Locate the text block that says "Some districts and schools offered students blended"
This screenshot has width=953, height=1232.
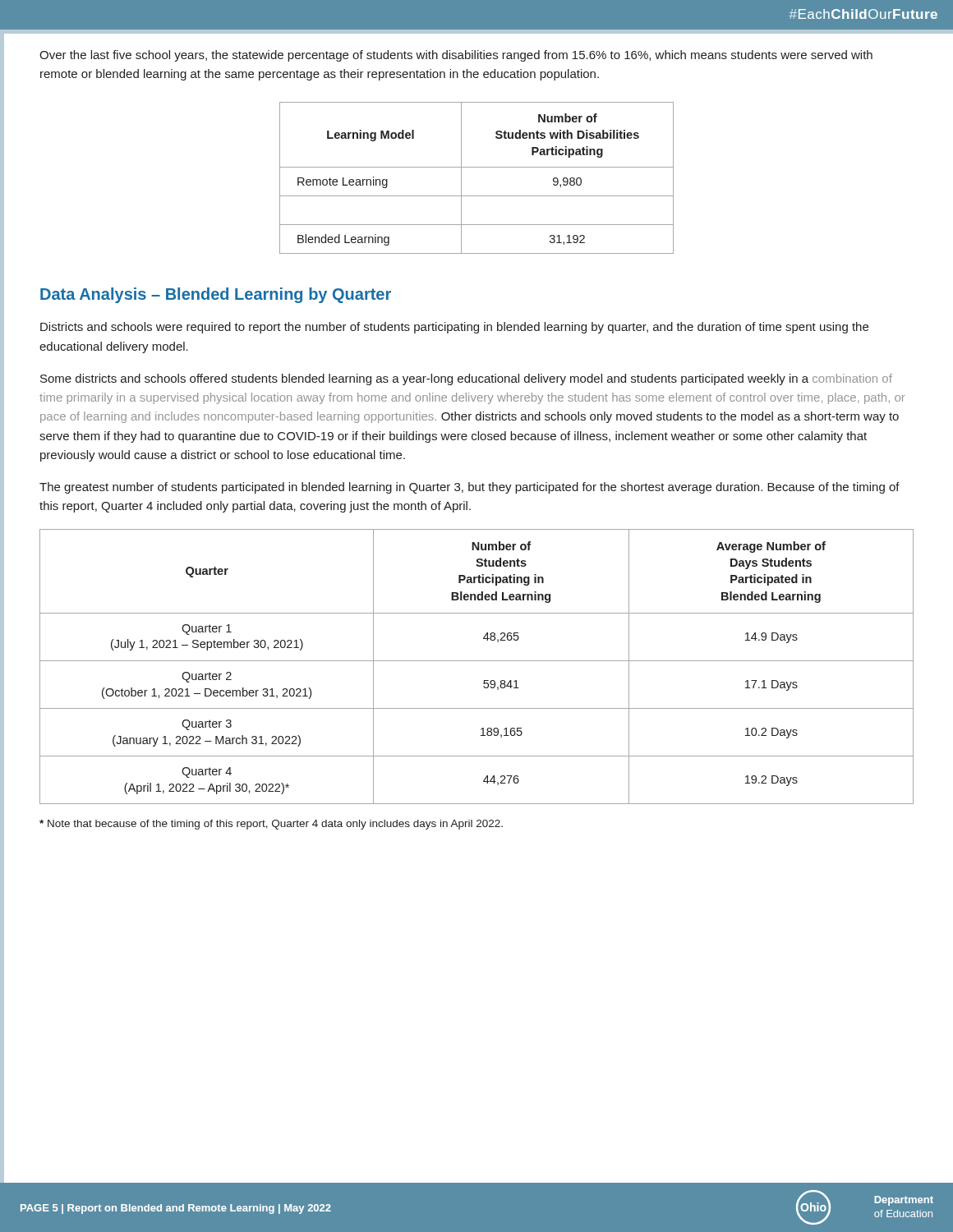pyautogui.click(x=472, y=416)
